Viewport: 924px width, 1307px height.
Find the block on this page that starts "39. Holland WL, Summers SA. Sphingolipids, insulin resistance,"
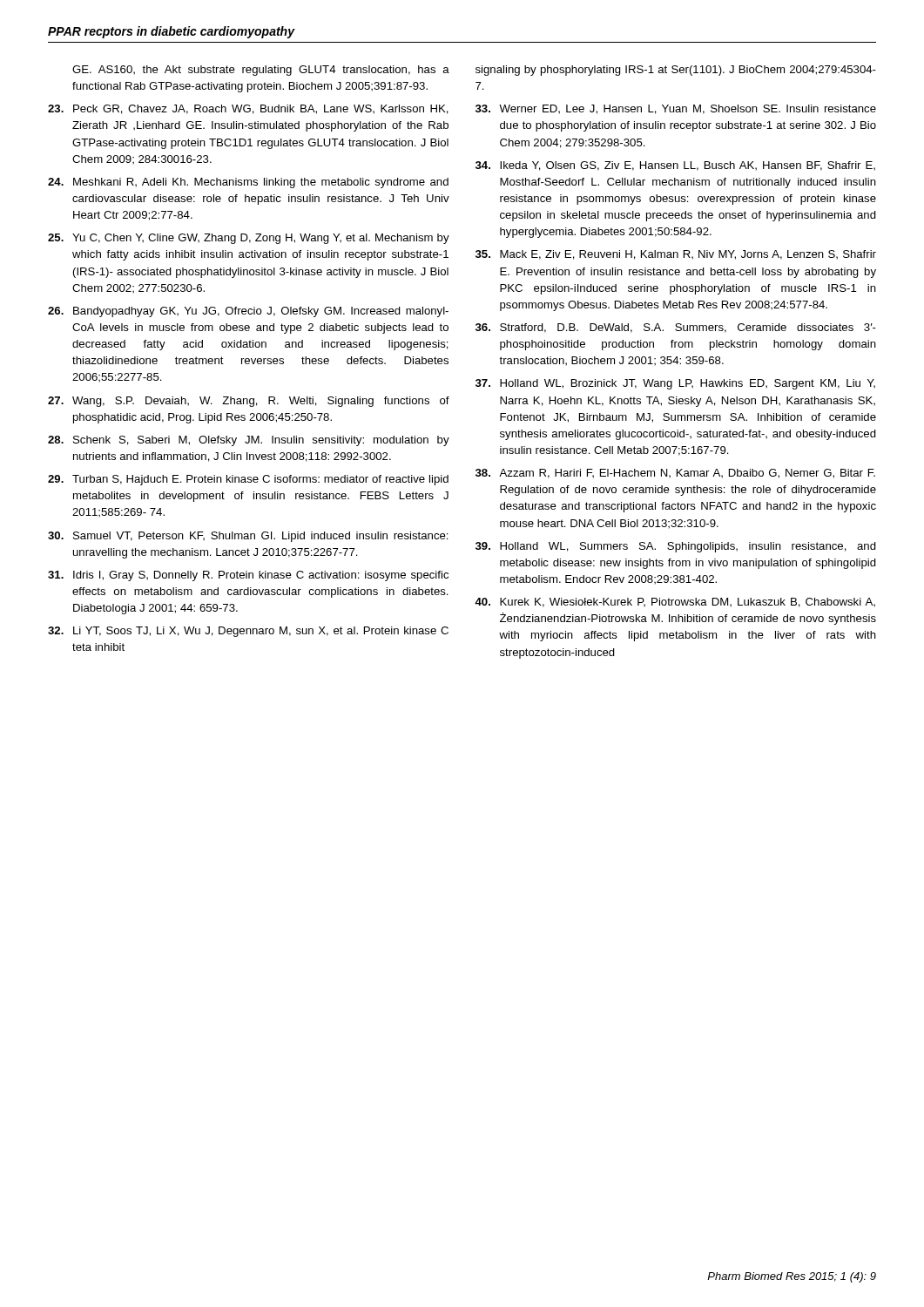(676, 562)
